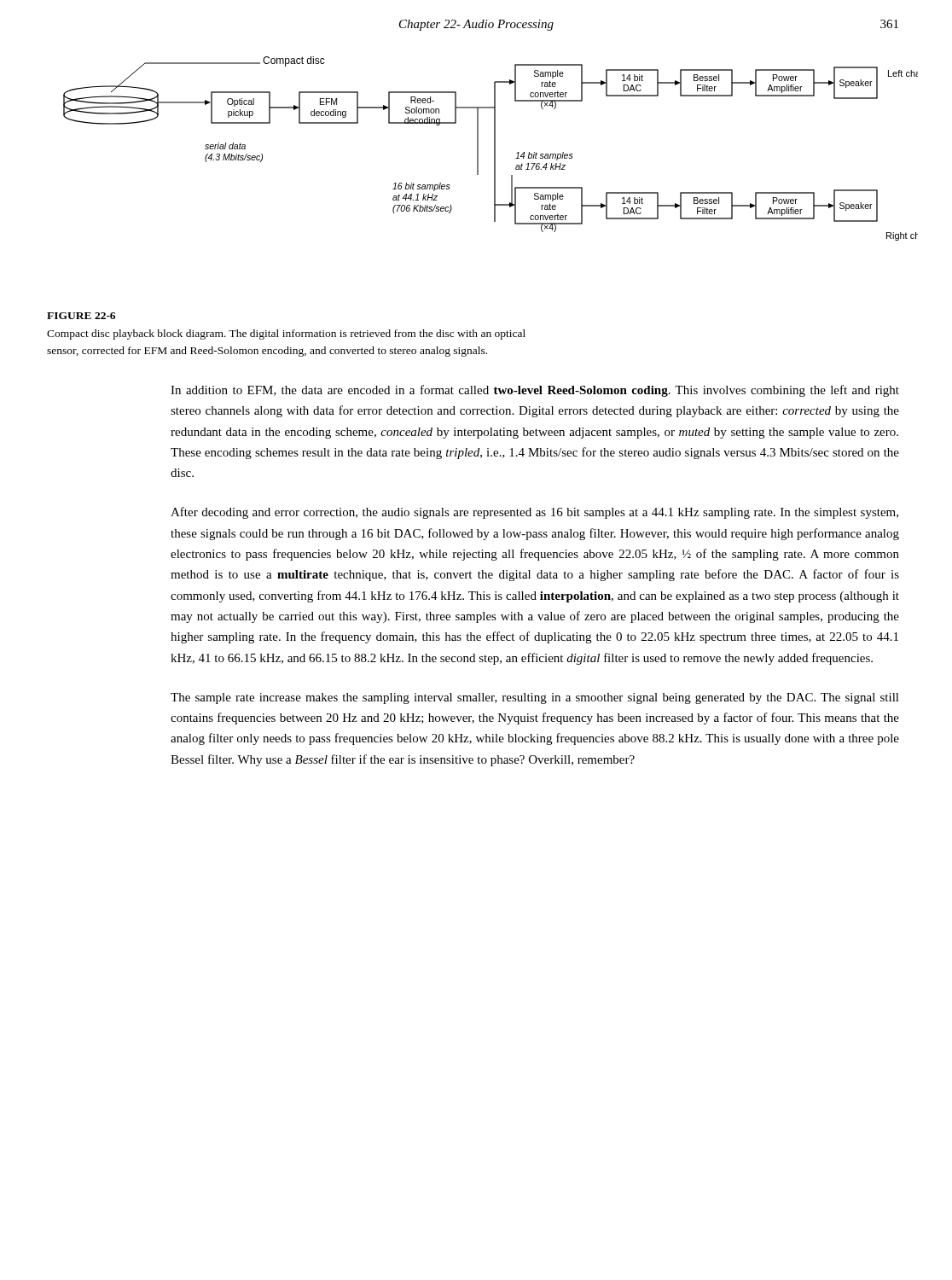Viewport: 952px width, 1280px height.
Task: Click the flowchart
Action: (476, 177)
